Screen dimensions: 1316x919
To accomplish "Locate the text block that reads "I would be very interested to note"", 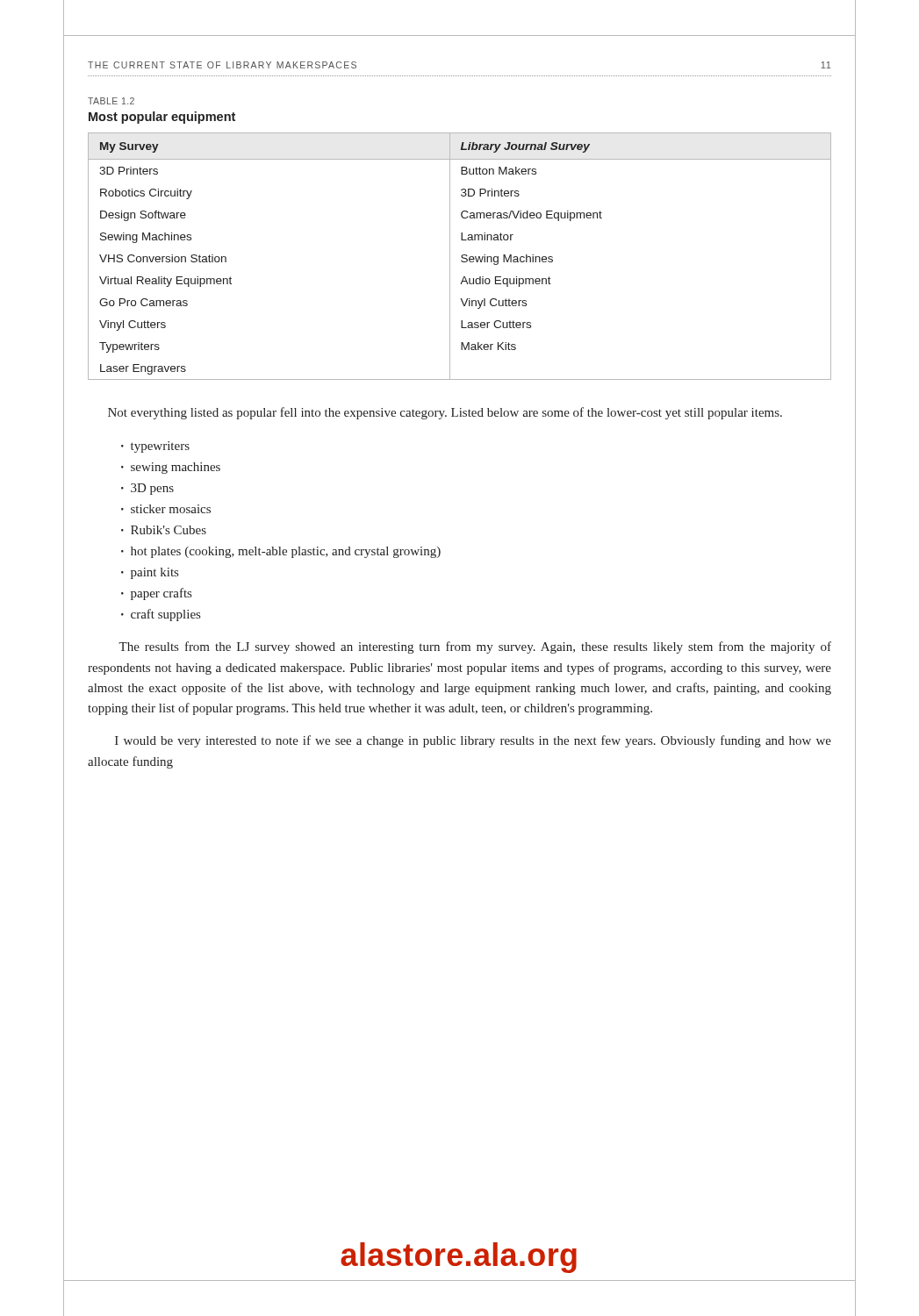I will (460, 751).
